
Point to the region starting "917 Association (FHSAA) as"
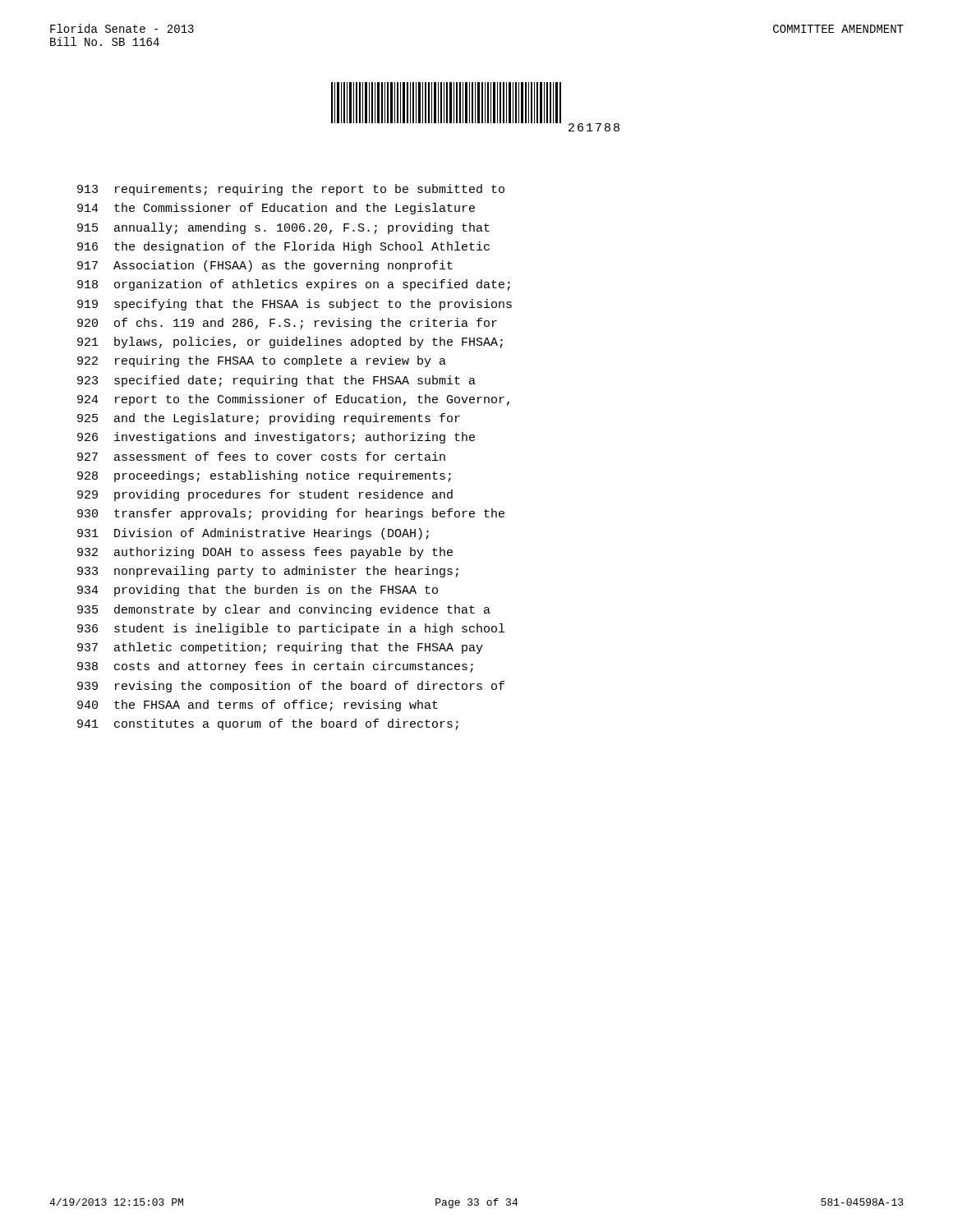pos(251,267)
